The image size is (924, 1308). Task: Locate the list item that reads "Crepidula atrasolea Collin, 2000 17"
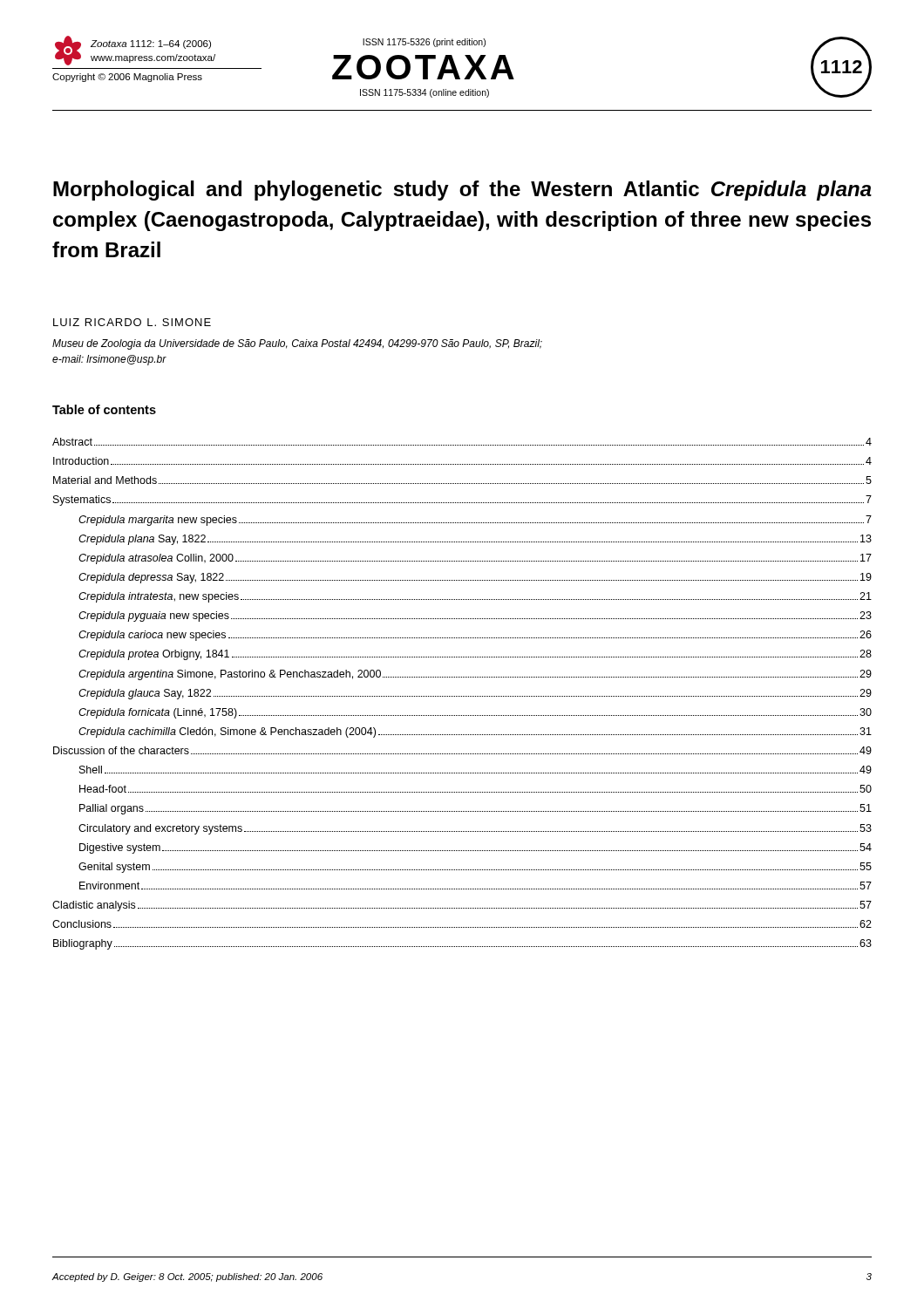[x=475, y=558]
